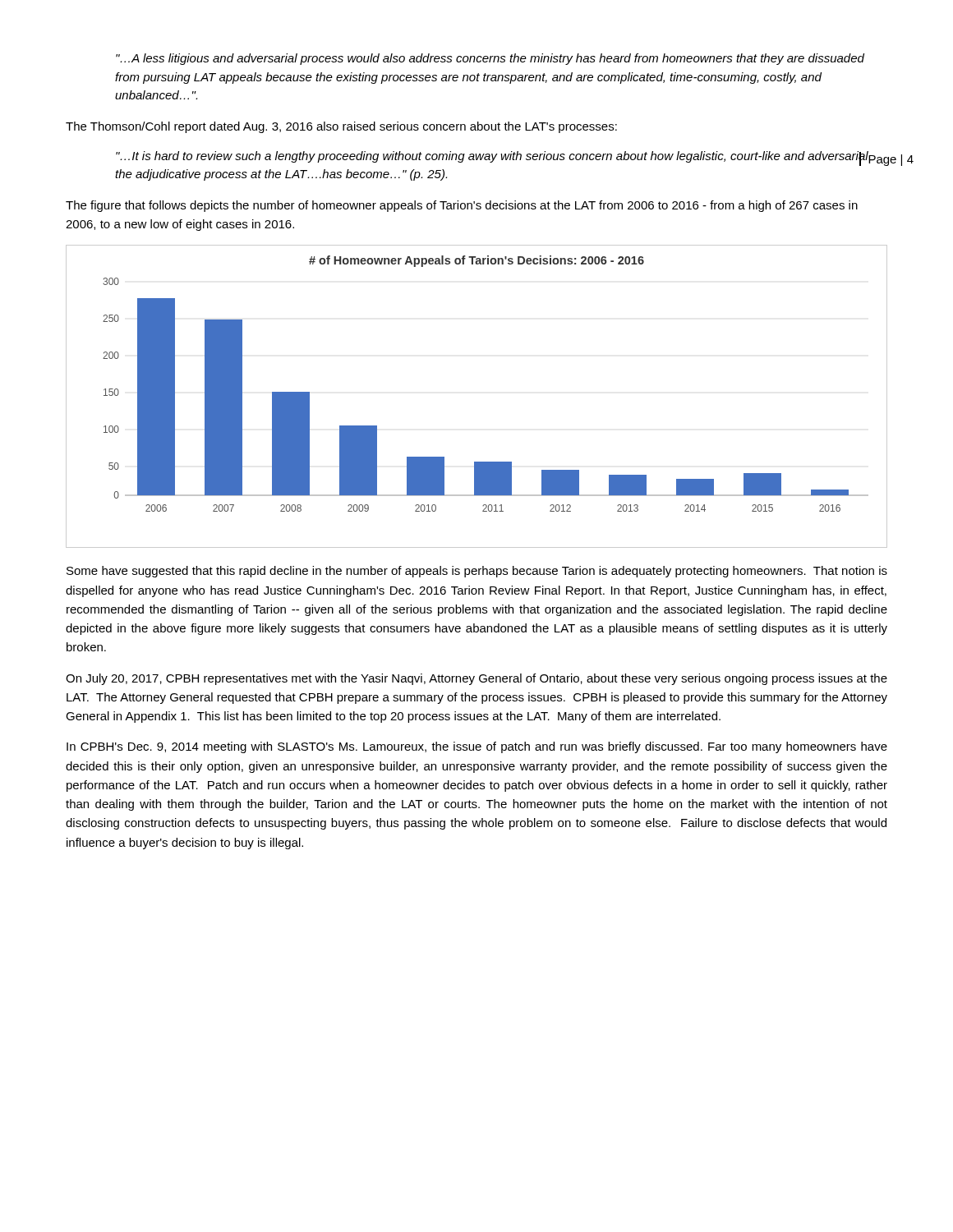953x1232 pixels.
Task: Click on the text block containing ""…A less litigious"
Action: (490, 76)
